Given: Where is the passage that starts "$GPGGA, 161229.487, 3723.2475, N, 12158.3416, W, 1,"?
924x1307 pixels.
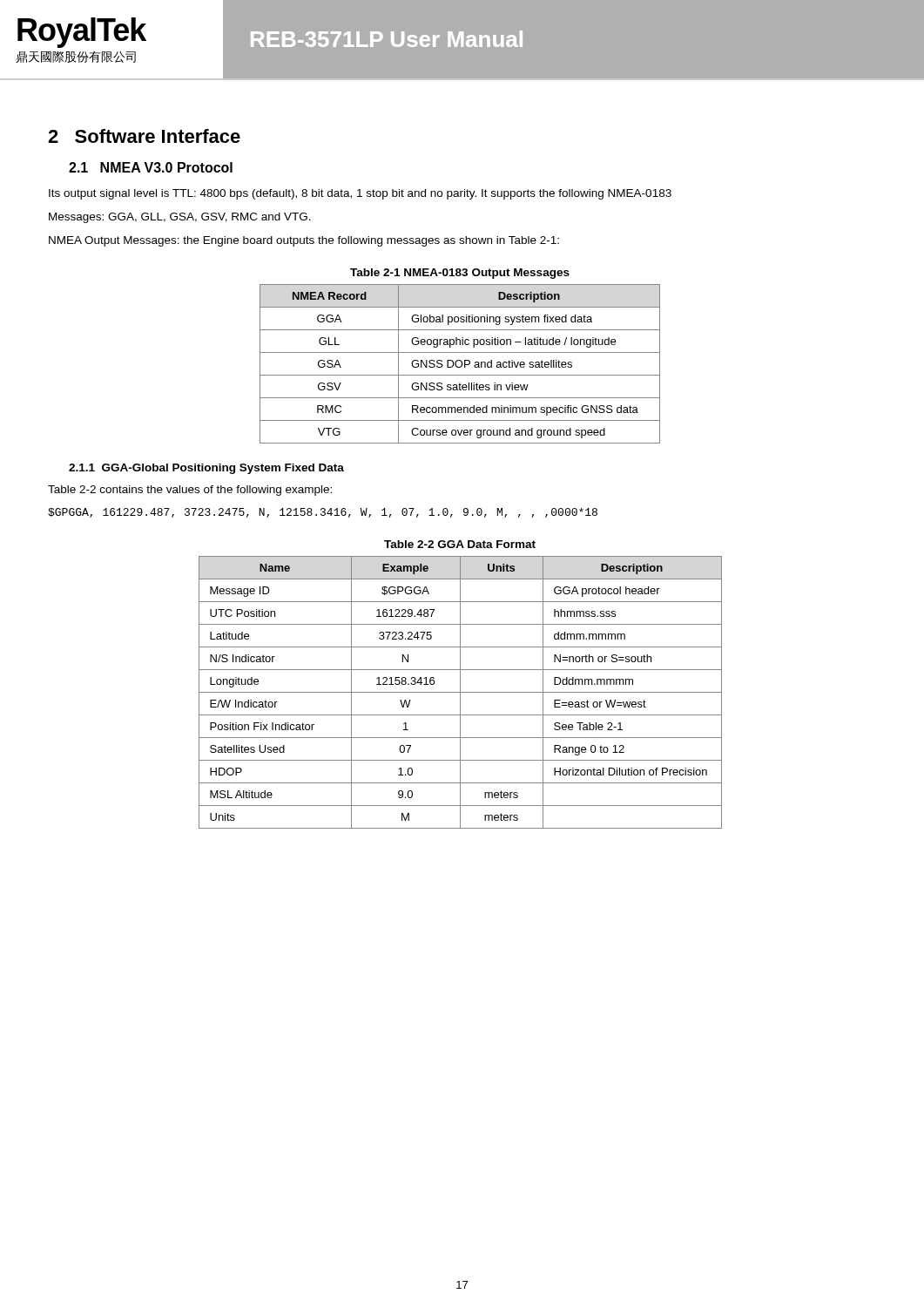Looking at the screenshot, I should 323,512.
